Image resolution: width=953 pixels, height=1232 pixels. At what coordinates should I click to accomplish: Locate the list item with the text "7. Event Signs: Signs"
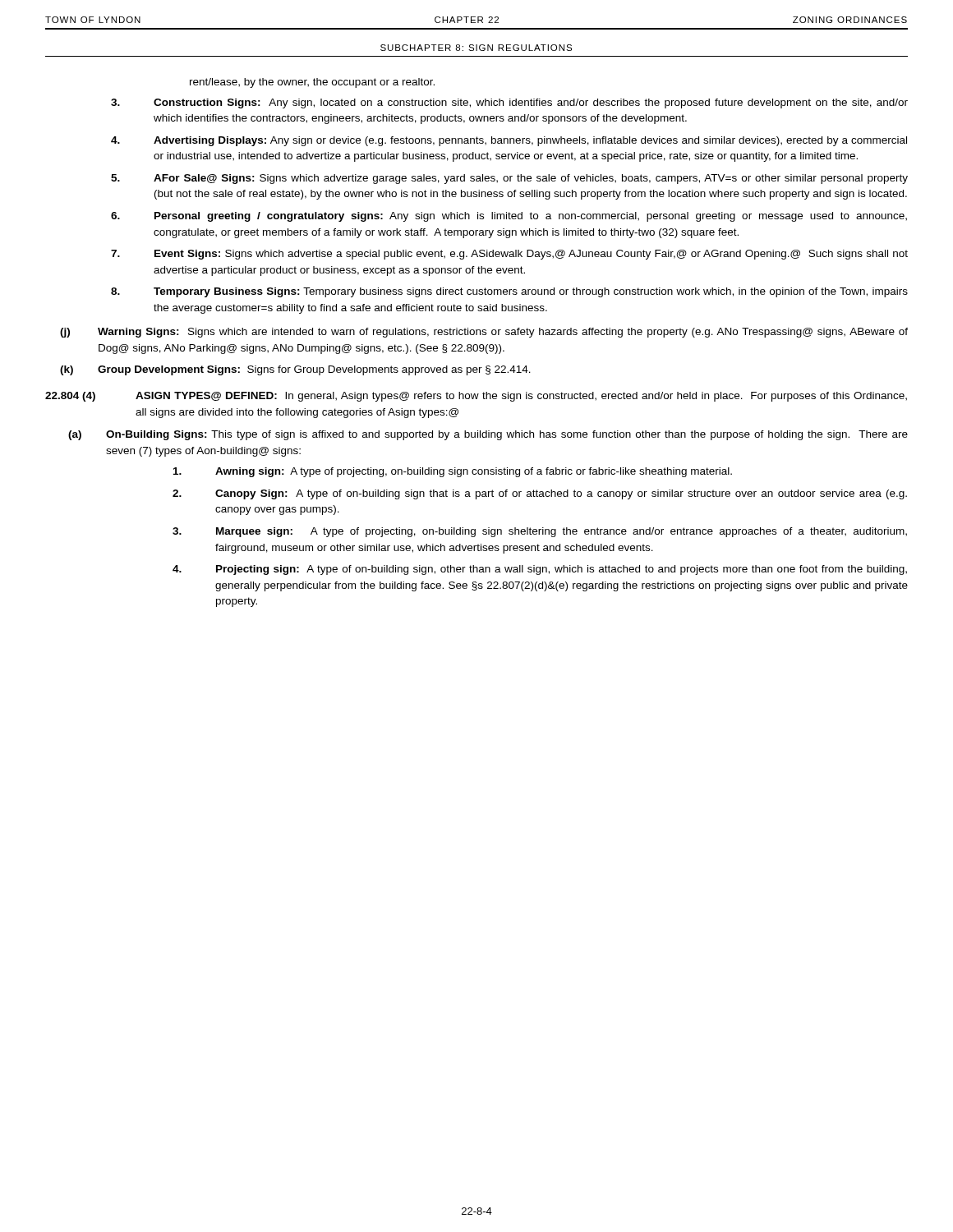click(x=509, y=262)
